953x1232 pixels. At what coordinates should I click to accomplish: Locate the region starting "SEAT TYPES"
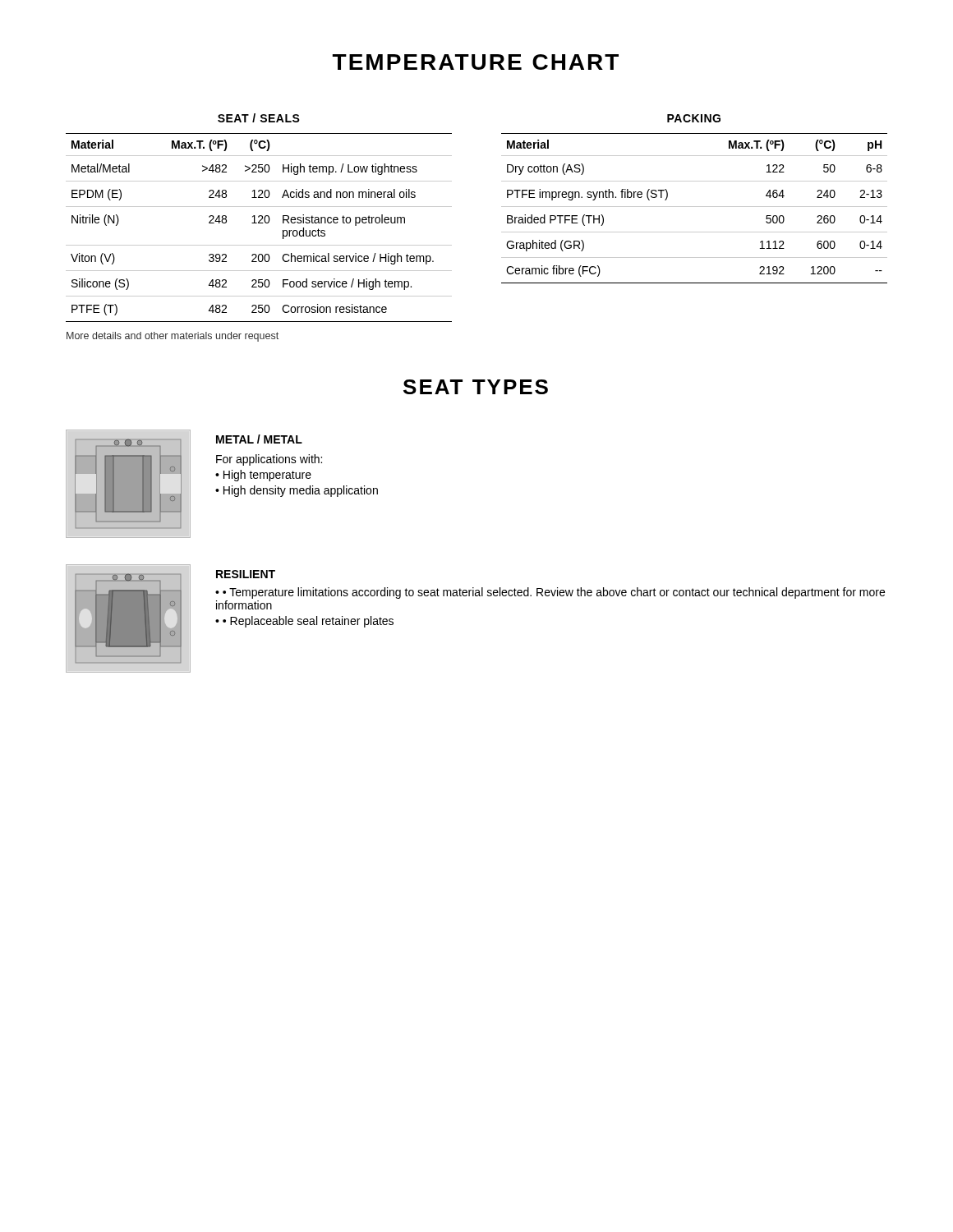pyautogui.click(x=476, y=387)
